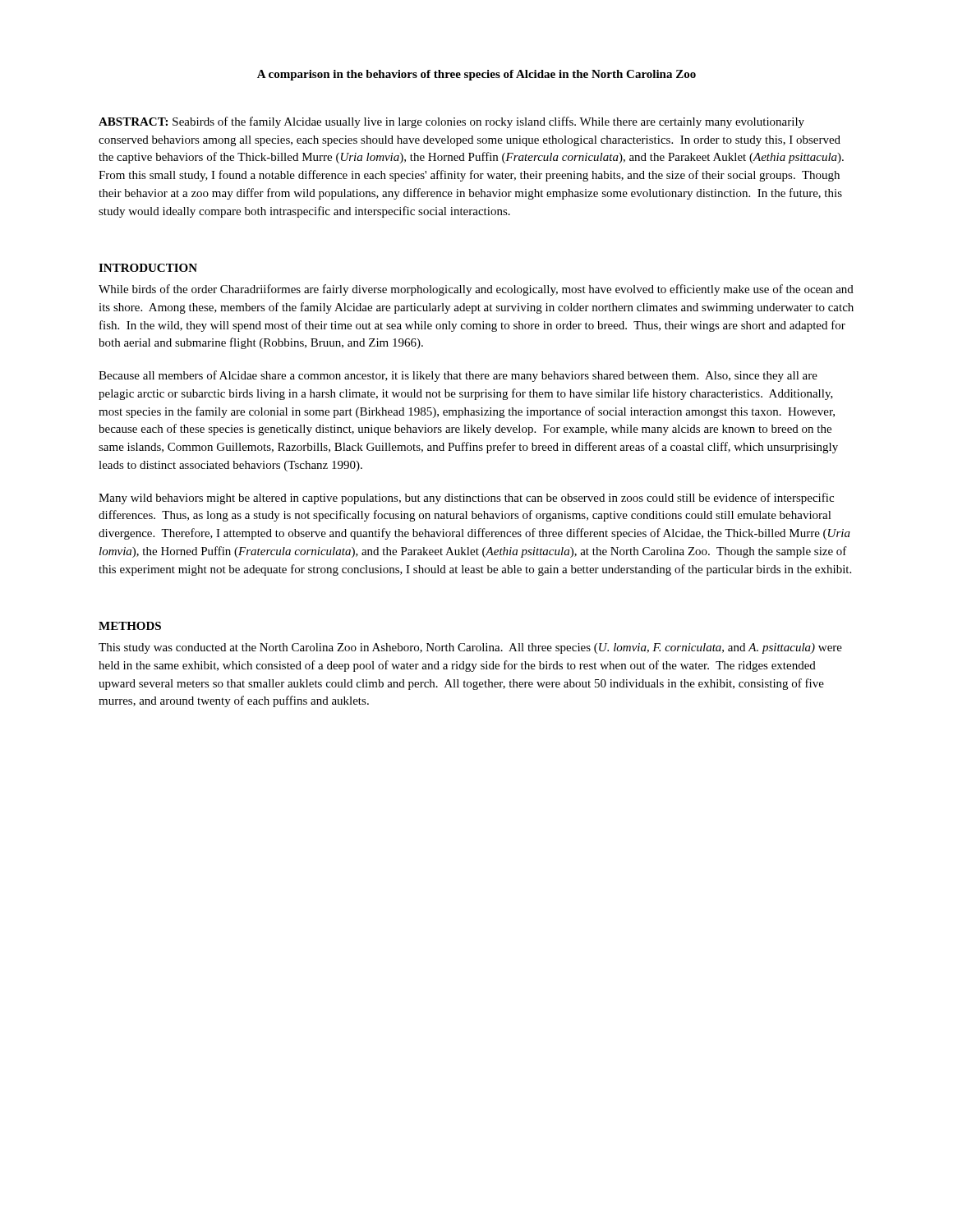953x1232 pixels.
Task: Point to the block beginning "Many wild behaviors might"
Action: [475, 533]
